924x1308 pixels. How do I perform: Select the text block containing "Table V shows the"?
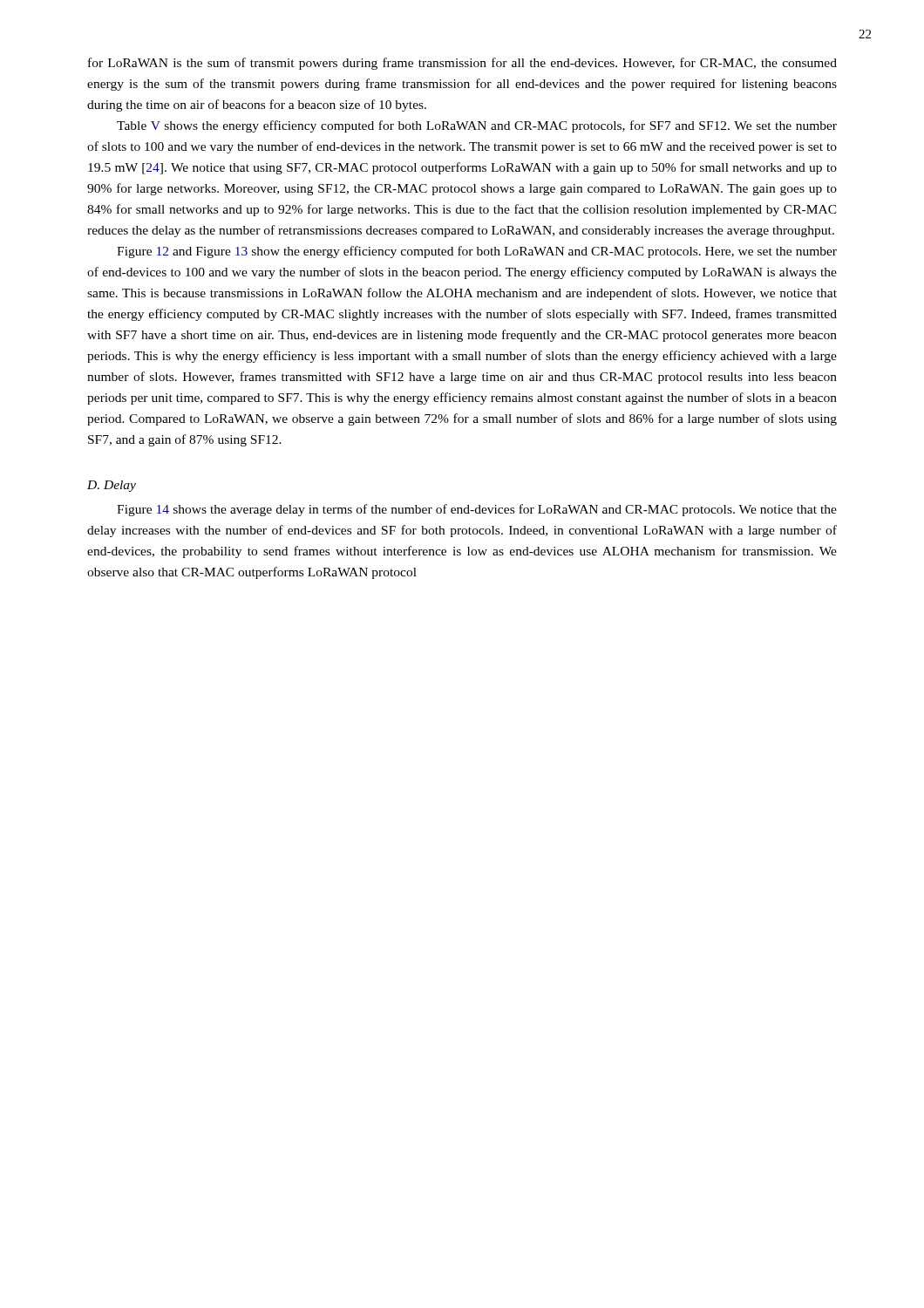click(x=462, y=178)
